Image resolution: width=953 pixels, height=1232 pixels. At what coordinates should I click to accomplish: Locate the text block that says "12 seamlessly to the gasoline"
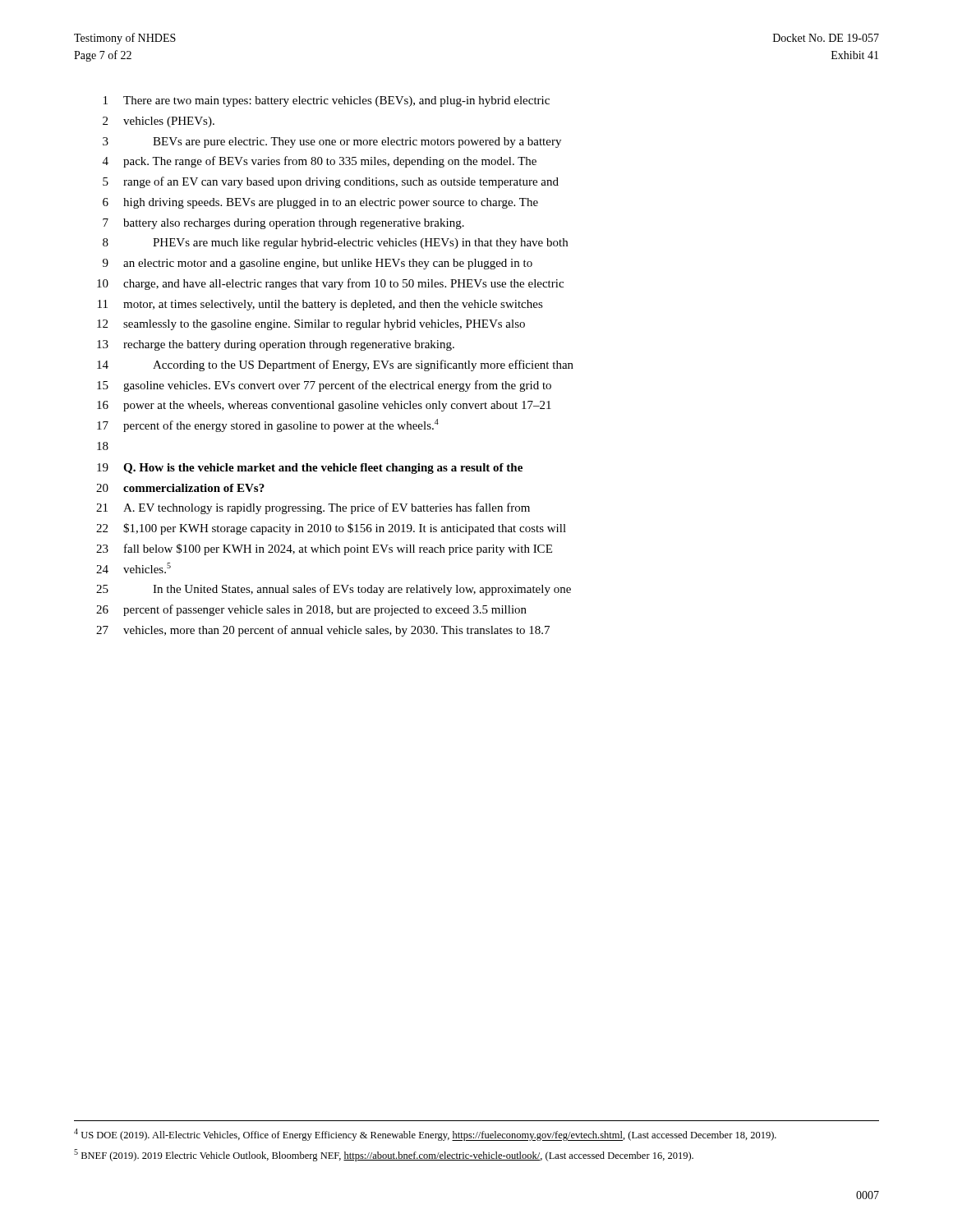476,324
